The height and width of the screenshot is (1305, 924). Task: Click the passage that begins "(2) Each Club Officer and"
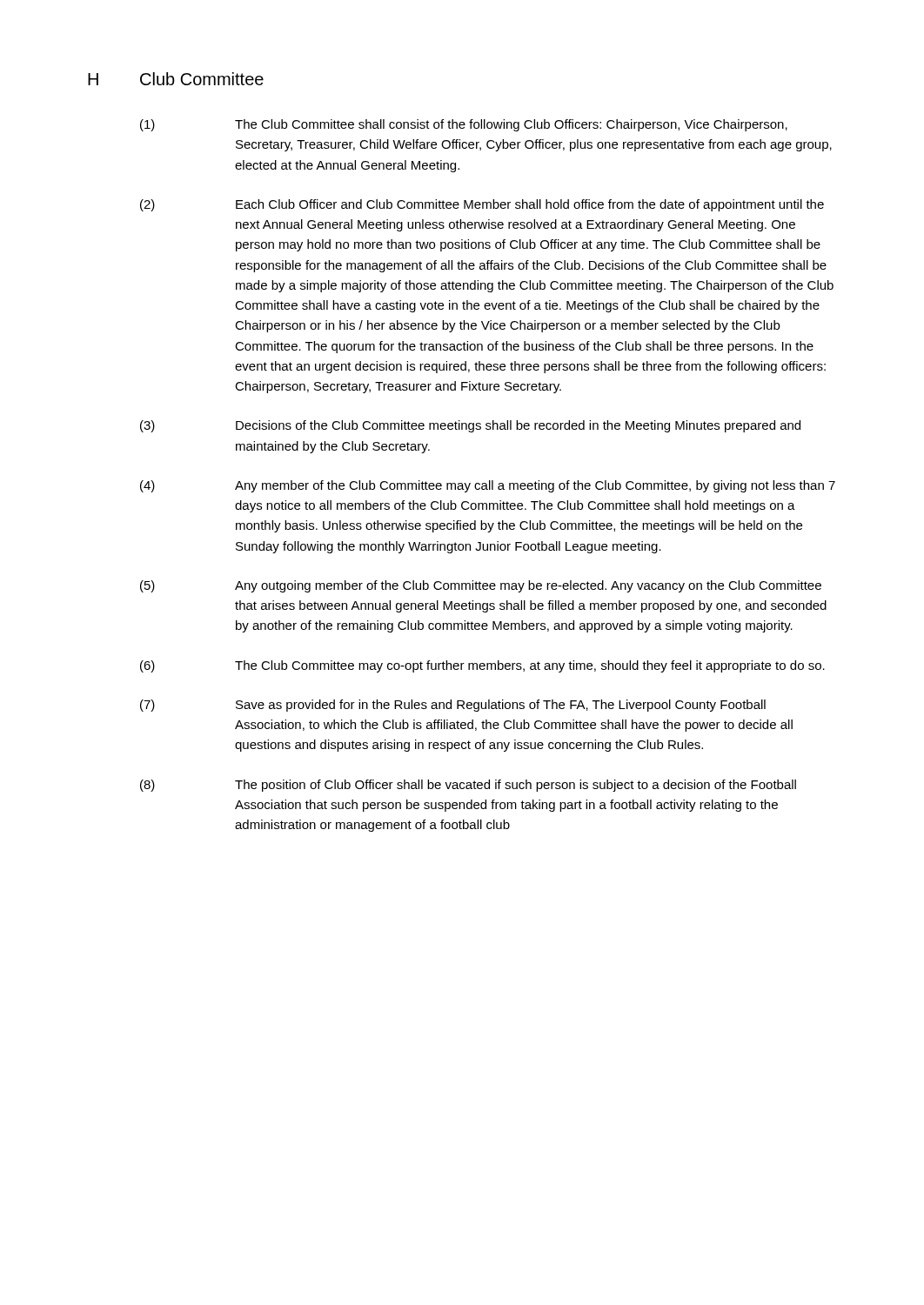tap(462, 295)
